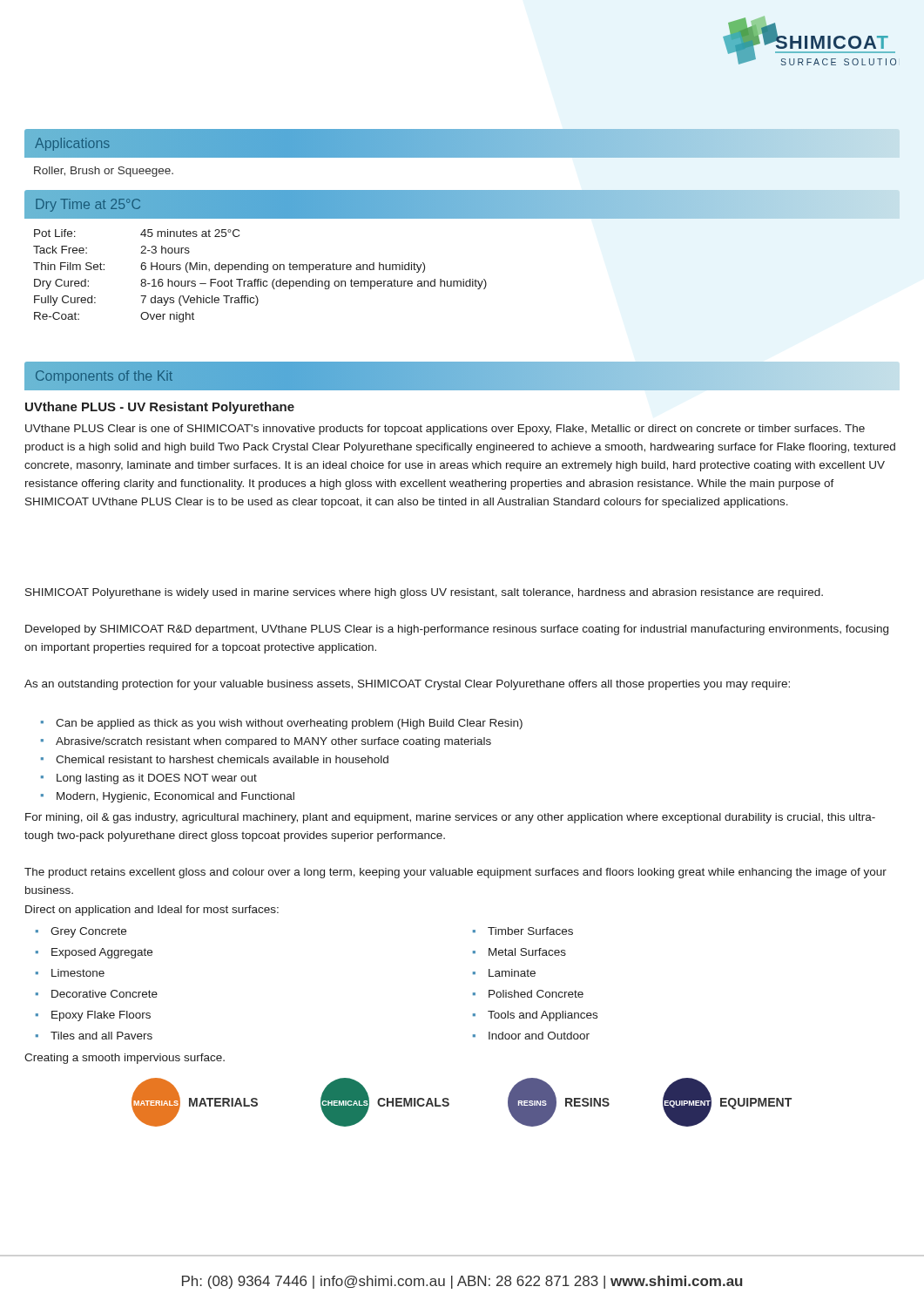Viewport: 924px width, 1307px height.
Task: Click on the infographic
Action: coord(462,1102)
